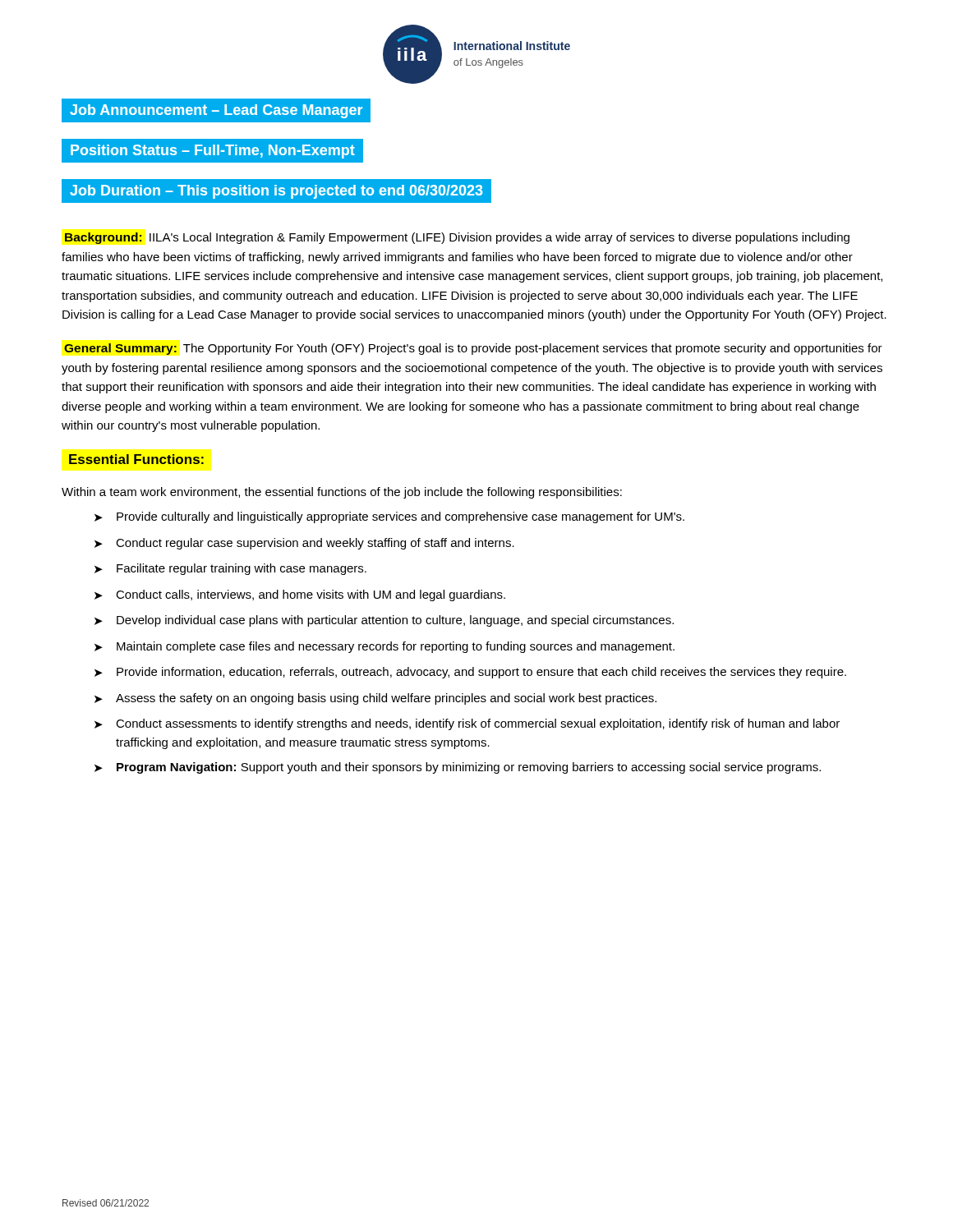The width and height of the screenshot is (953, 1232).
Task: Locate the element starting "Job Duration – This position is projected"
Action: pos(277,191)
